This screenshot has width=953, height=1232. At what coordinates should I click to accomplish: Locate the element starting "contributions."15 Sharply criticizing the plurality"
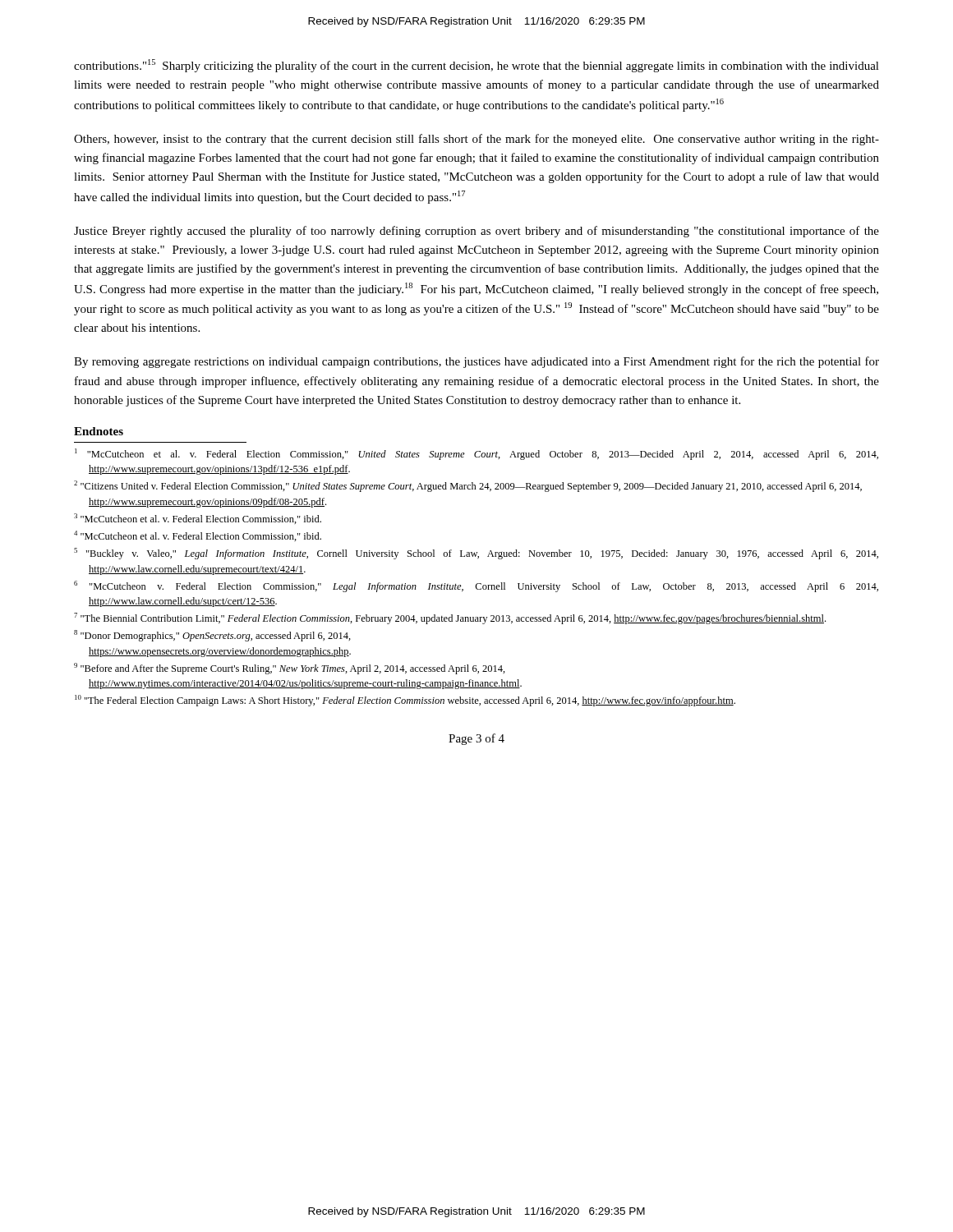point(476,84)
